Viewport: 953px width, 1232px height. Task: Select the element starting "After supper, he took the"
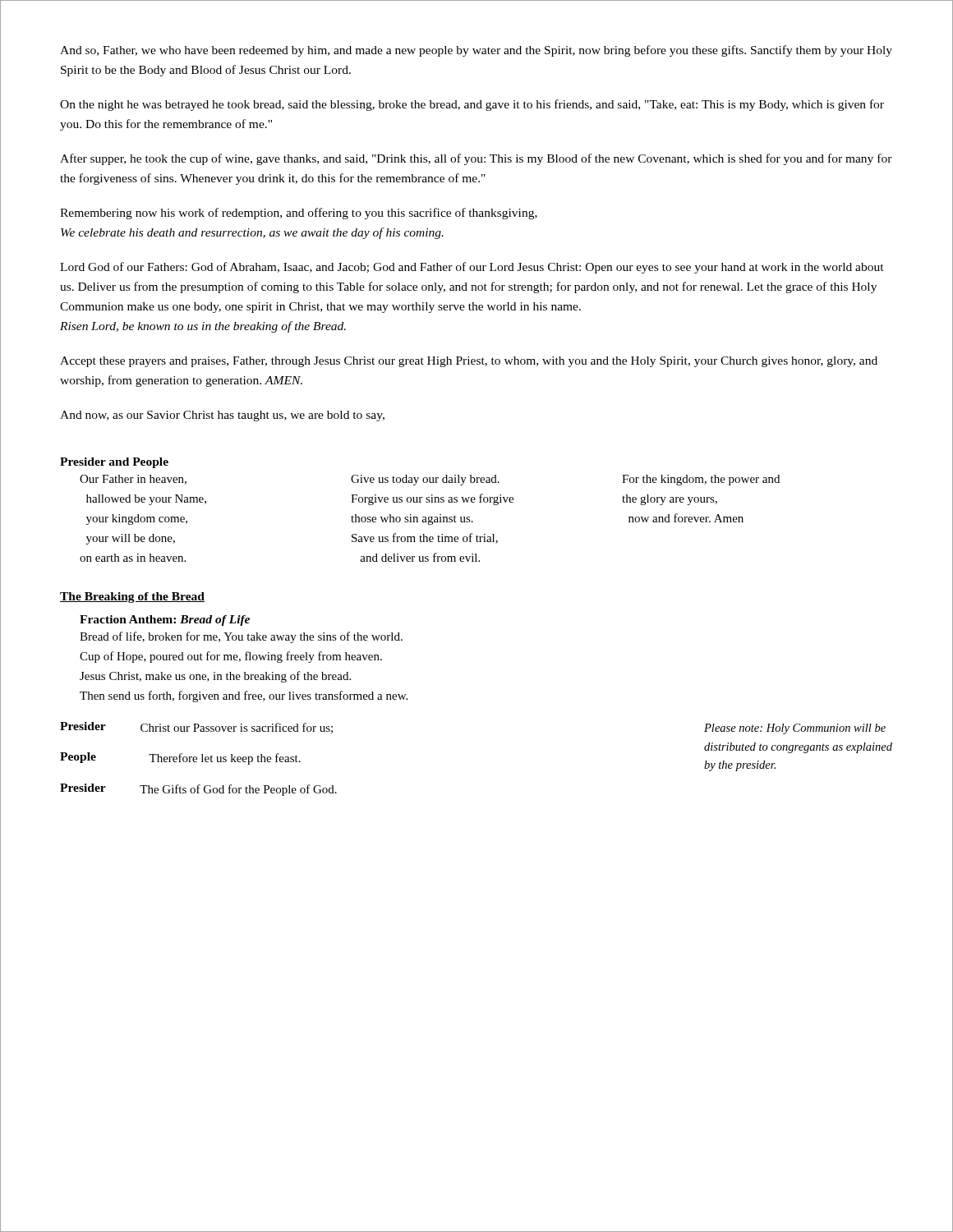[476, 168]
